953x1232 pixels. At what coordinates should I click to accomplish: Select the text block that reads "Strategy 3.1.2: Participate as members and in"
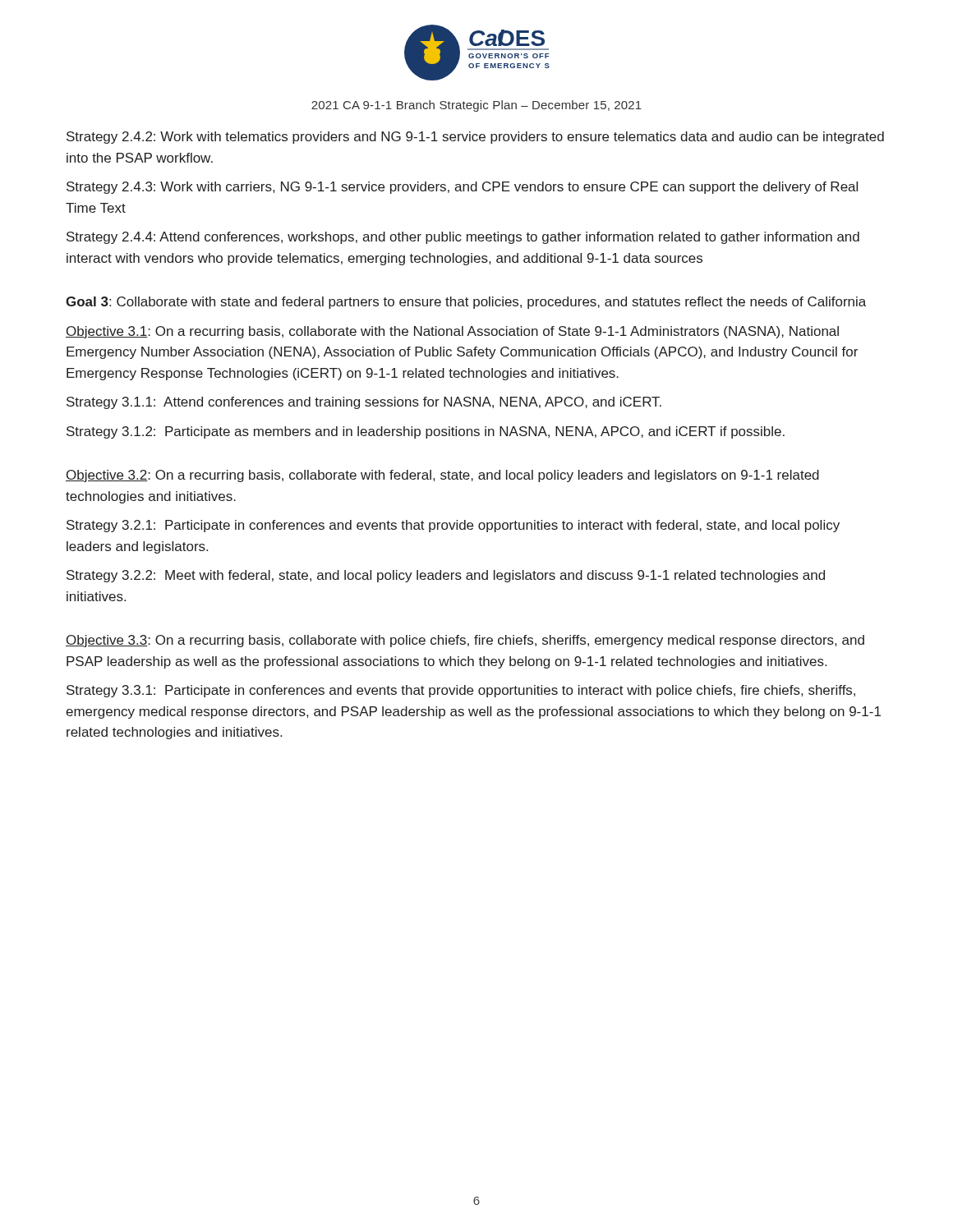426,431
